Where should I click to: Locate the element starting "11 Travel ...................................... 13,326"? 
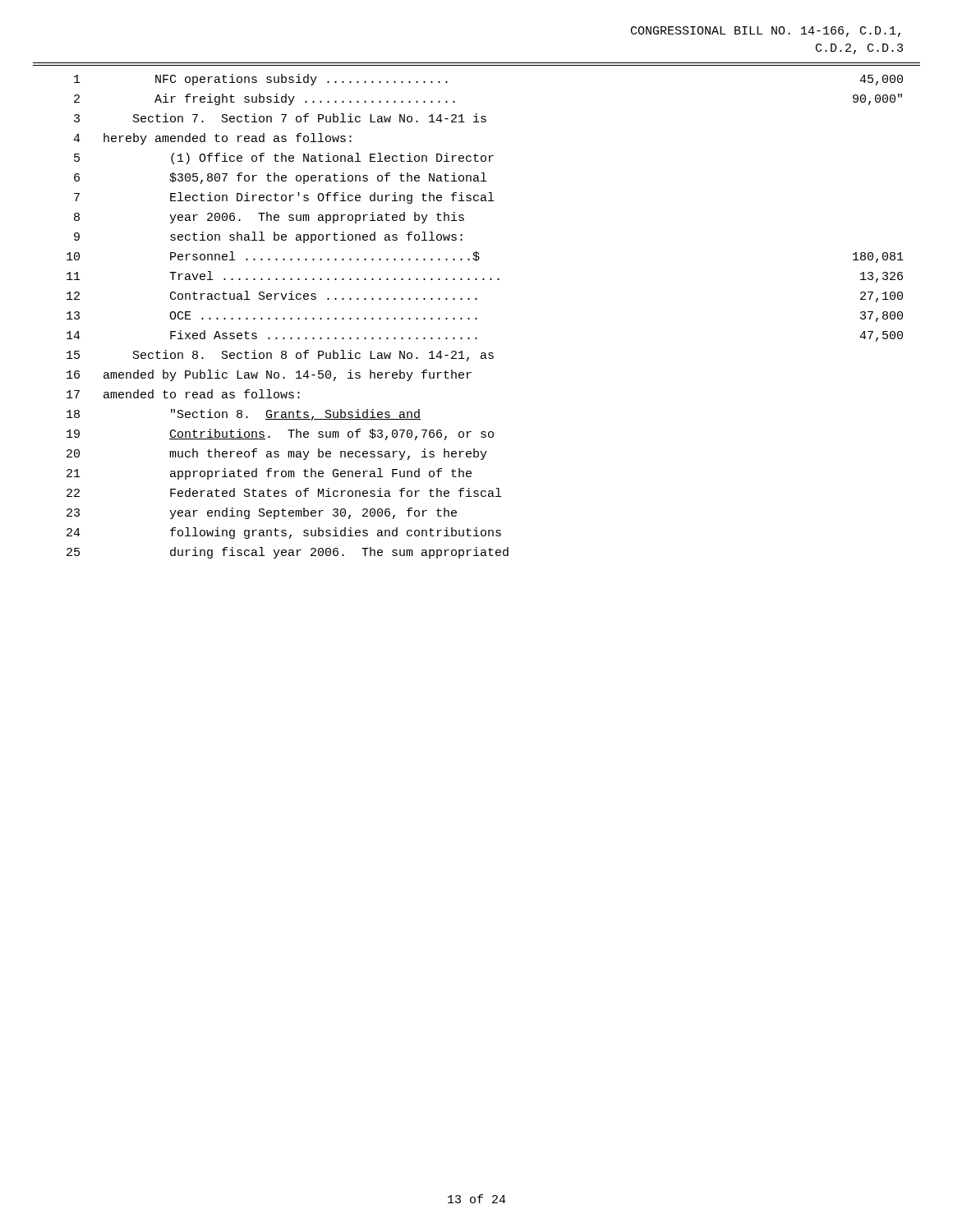[x=476, y=277]
